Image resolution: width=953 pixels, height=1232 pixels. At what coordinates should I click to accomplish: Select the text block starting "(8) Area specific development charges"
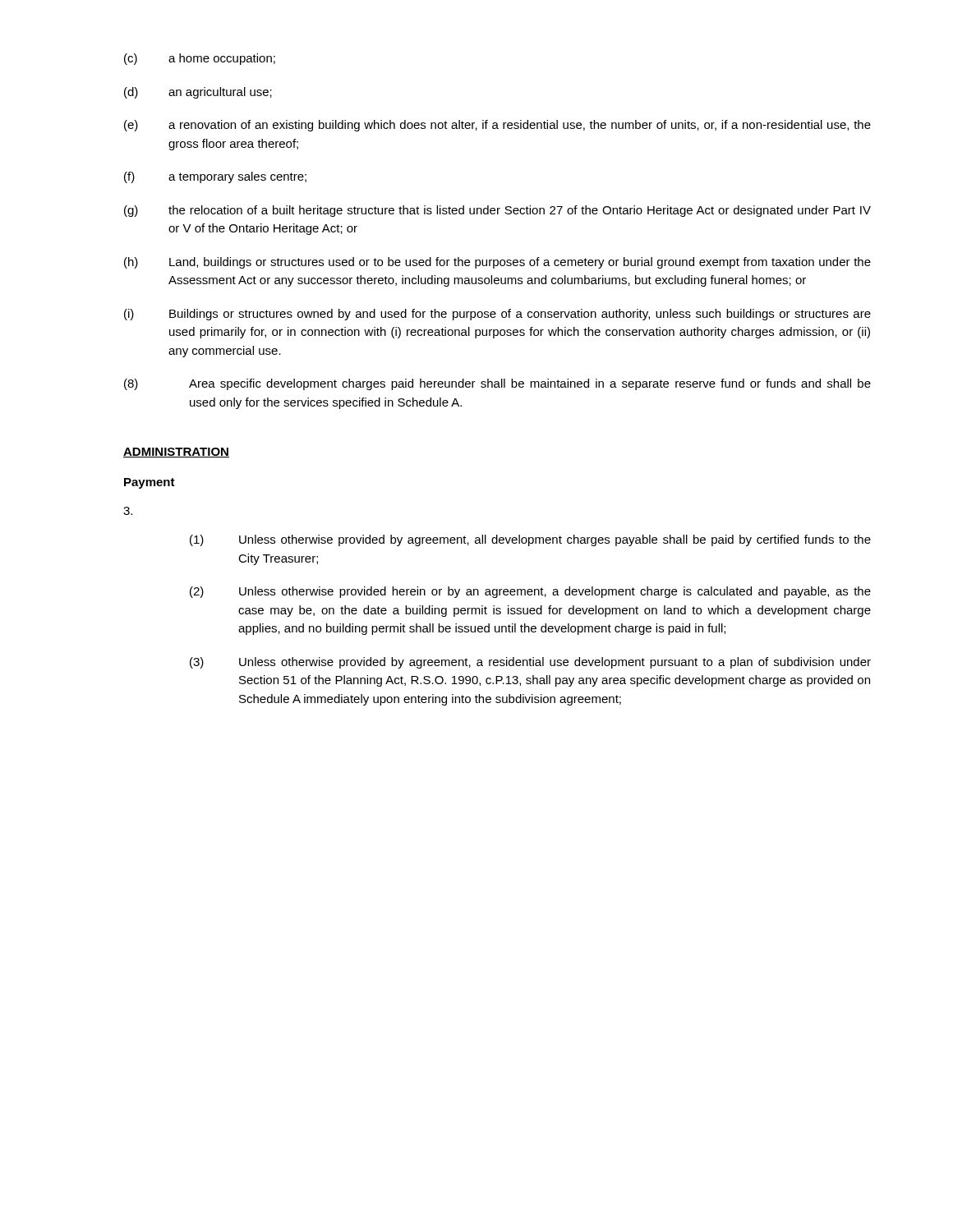[x=497, y=393]
